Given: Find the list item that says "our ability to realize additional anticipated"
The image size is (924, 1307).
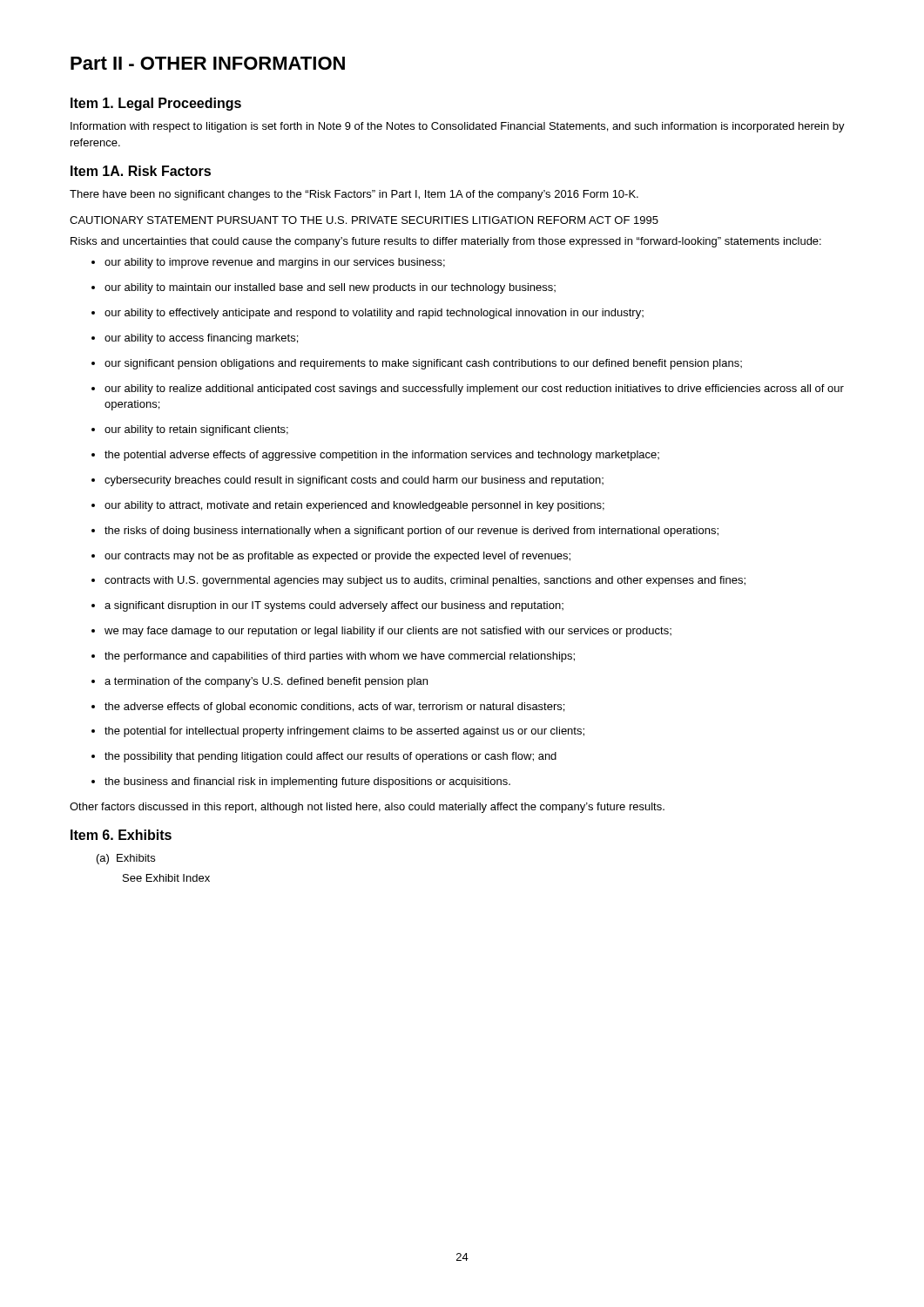Looking at the screenshot, I should (462, 397).
